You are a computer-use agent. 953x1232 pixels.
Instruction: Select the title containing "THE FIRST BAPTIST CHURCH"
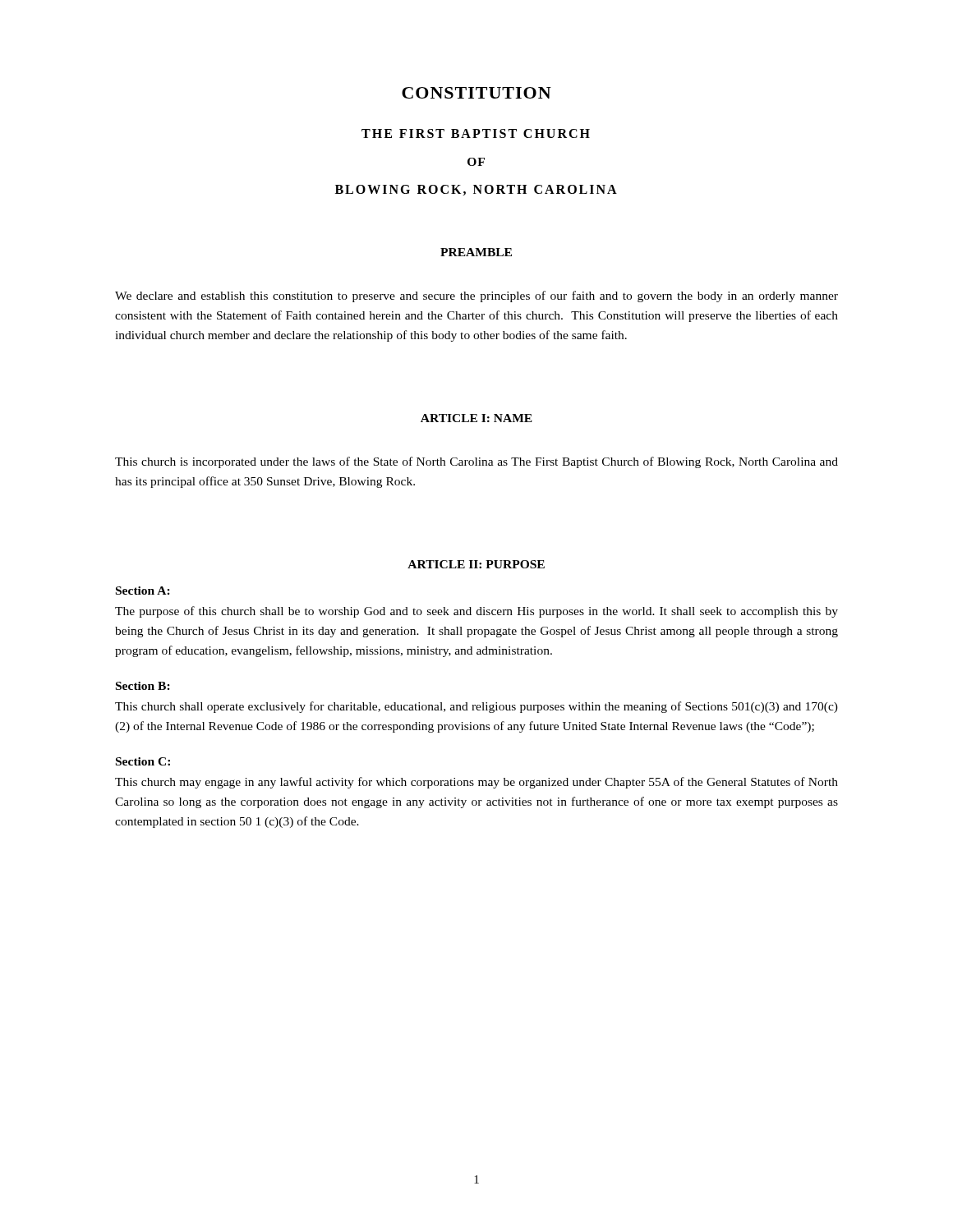pos(476,133)
